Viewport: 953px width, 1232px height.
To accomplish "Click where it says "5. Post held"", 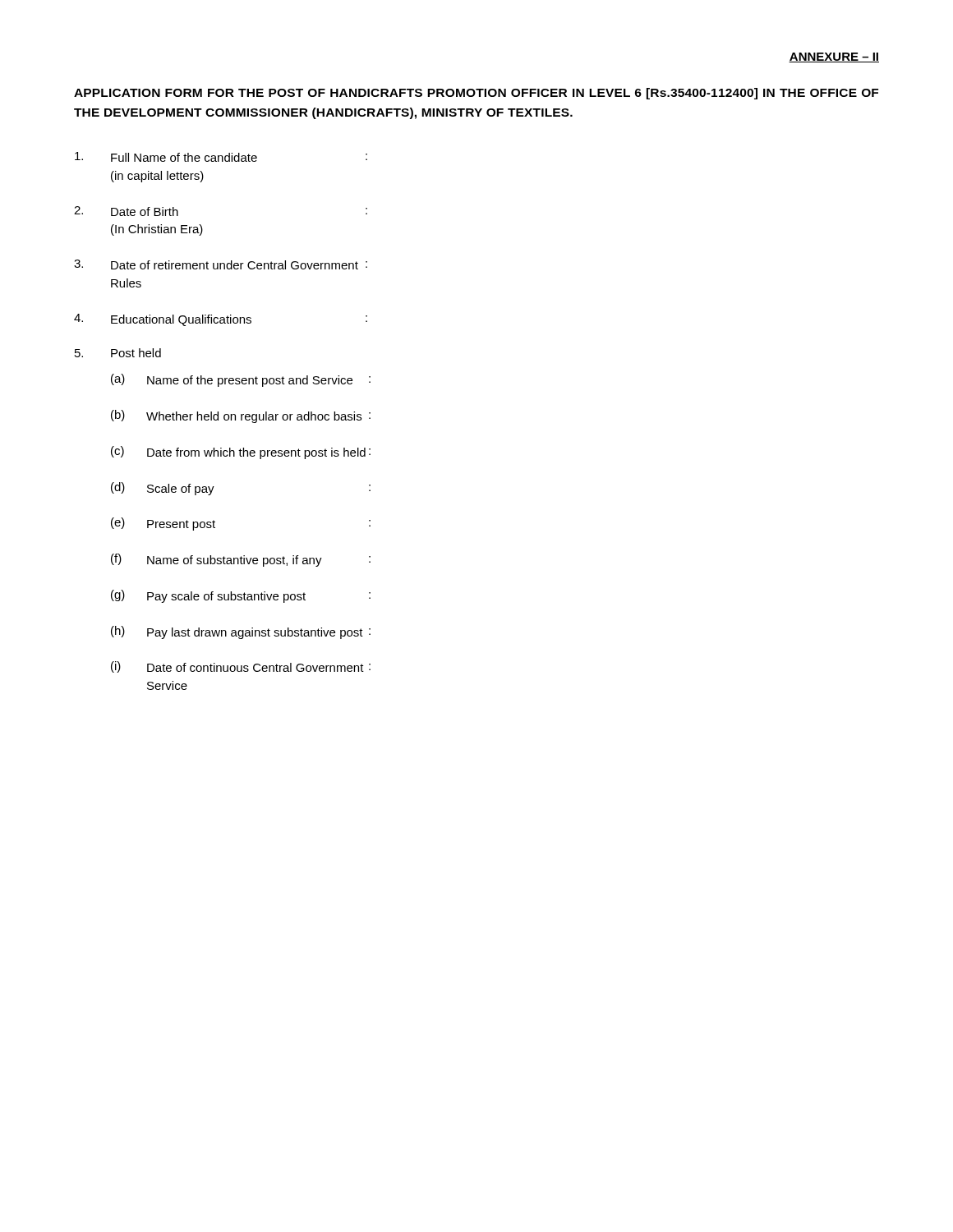I will [118, 353].
